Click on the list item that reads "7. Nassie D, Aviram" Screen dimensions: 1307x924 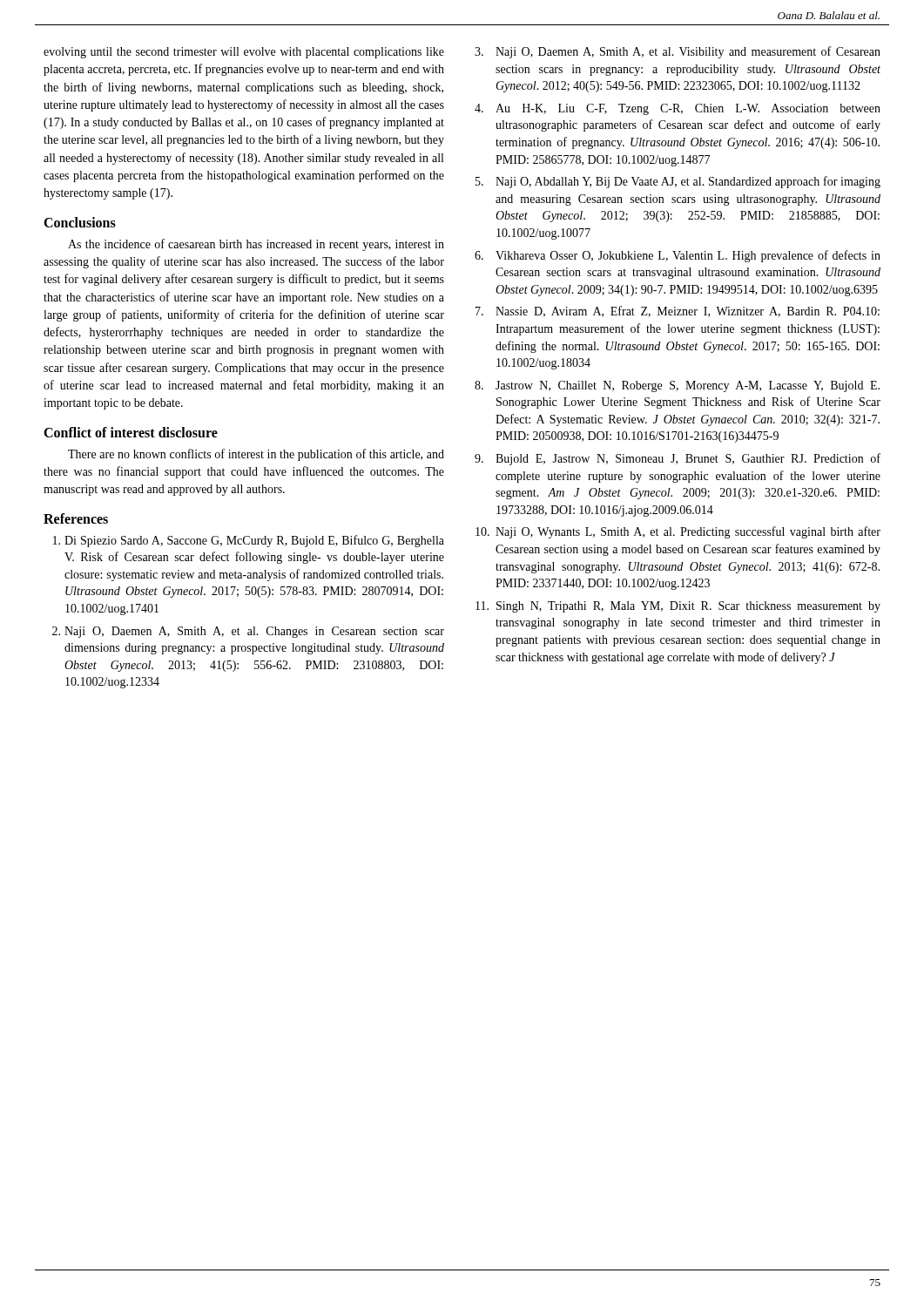tap(678, 338)
